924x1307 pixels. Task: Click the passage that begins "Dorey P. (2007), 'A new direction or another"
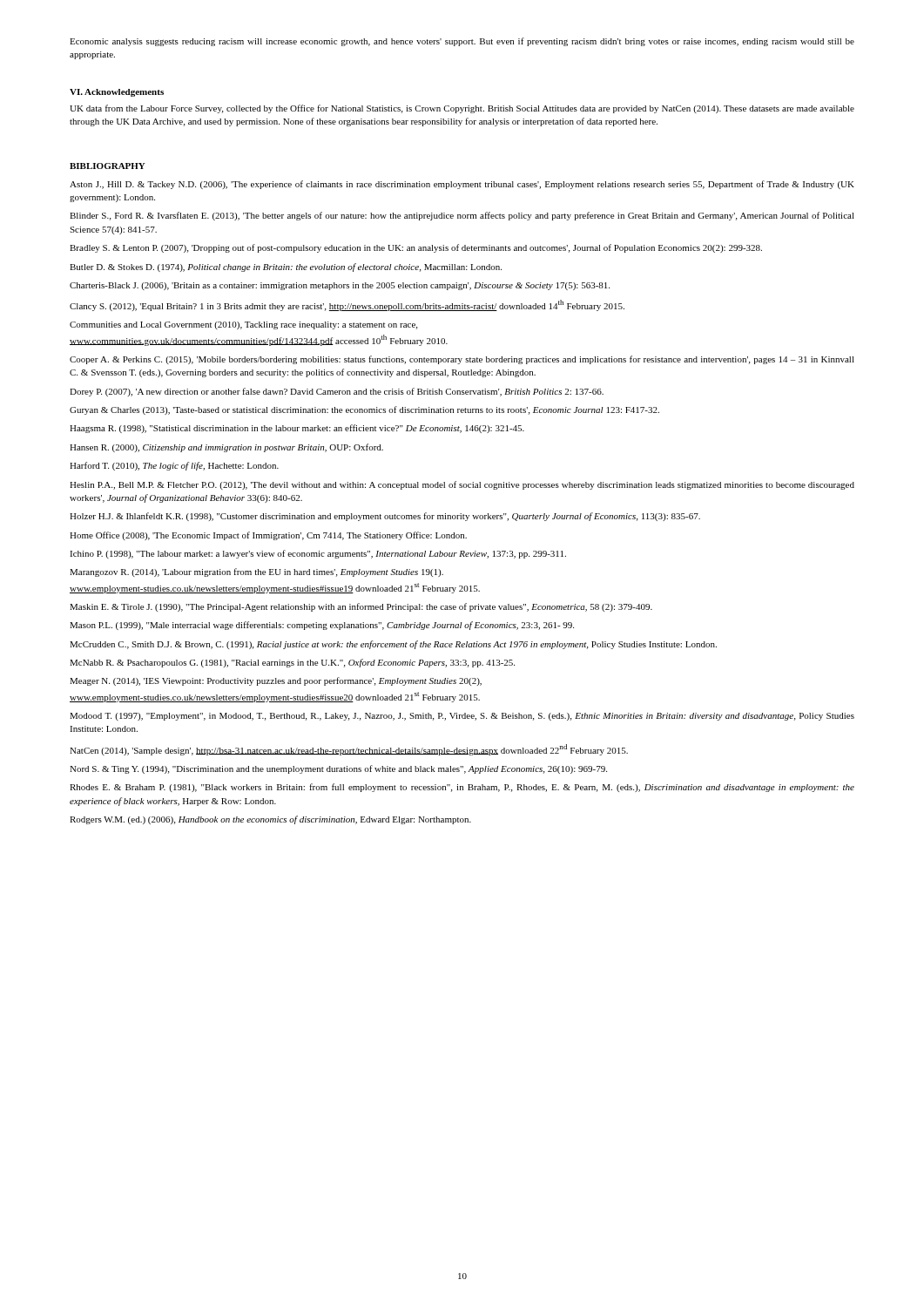coord(462,391)
